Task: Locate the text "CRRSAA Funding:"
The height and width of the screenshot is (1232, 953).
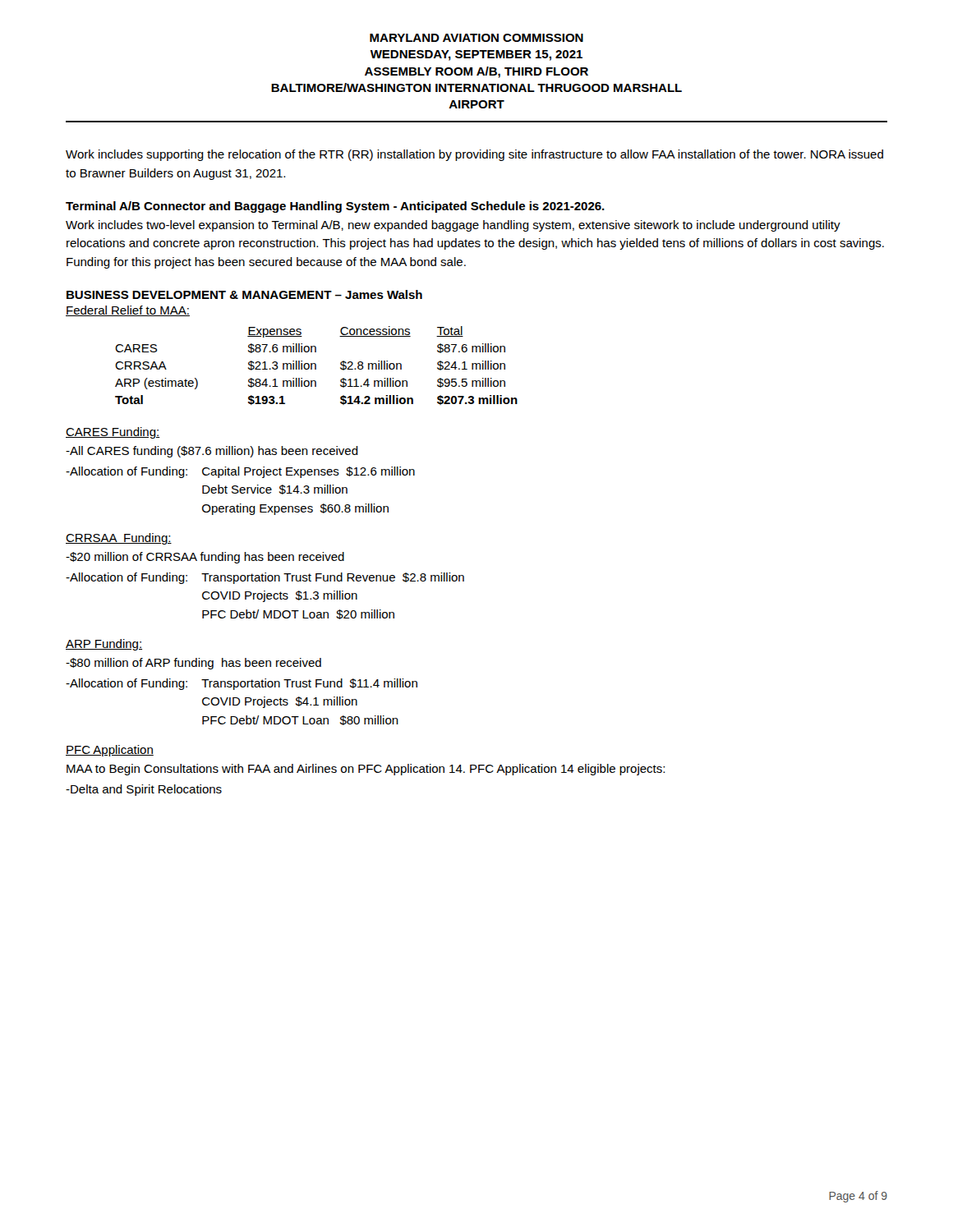Action: pyautogui.click(x=119, y=538)
